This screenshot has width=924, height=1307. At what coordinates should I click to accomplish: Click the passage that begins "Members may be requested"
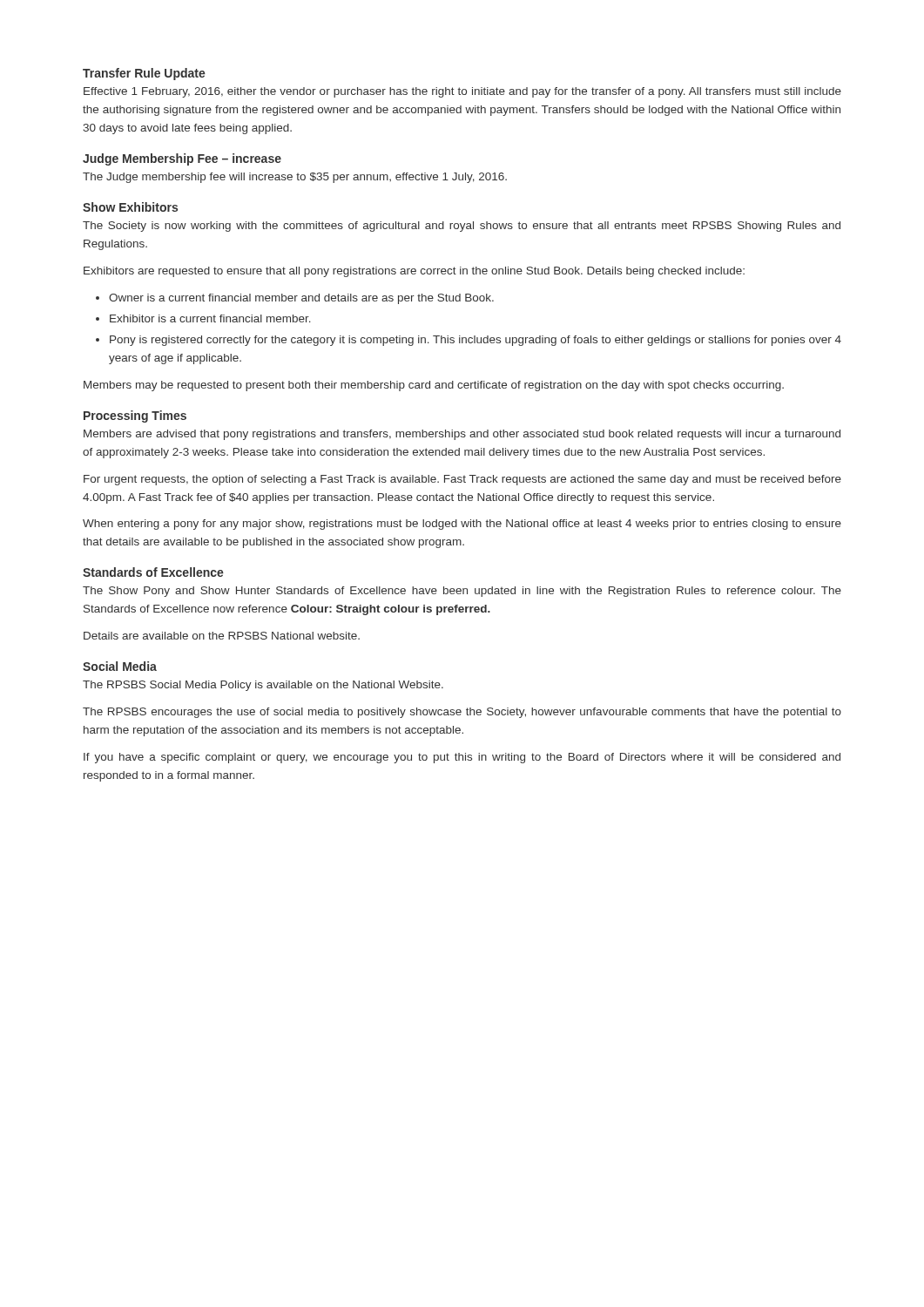pyautogui.click(x=434, y=385)
